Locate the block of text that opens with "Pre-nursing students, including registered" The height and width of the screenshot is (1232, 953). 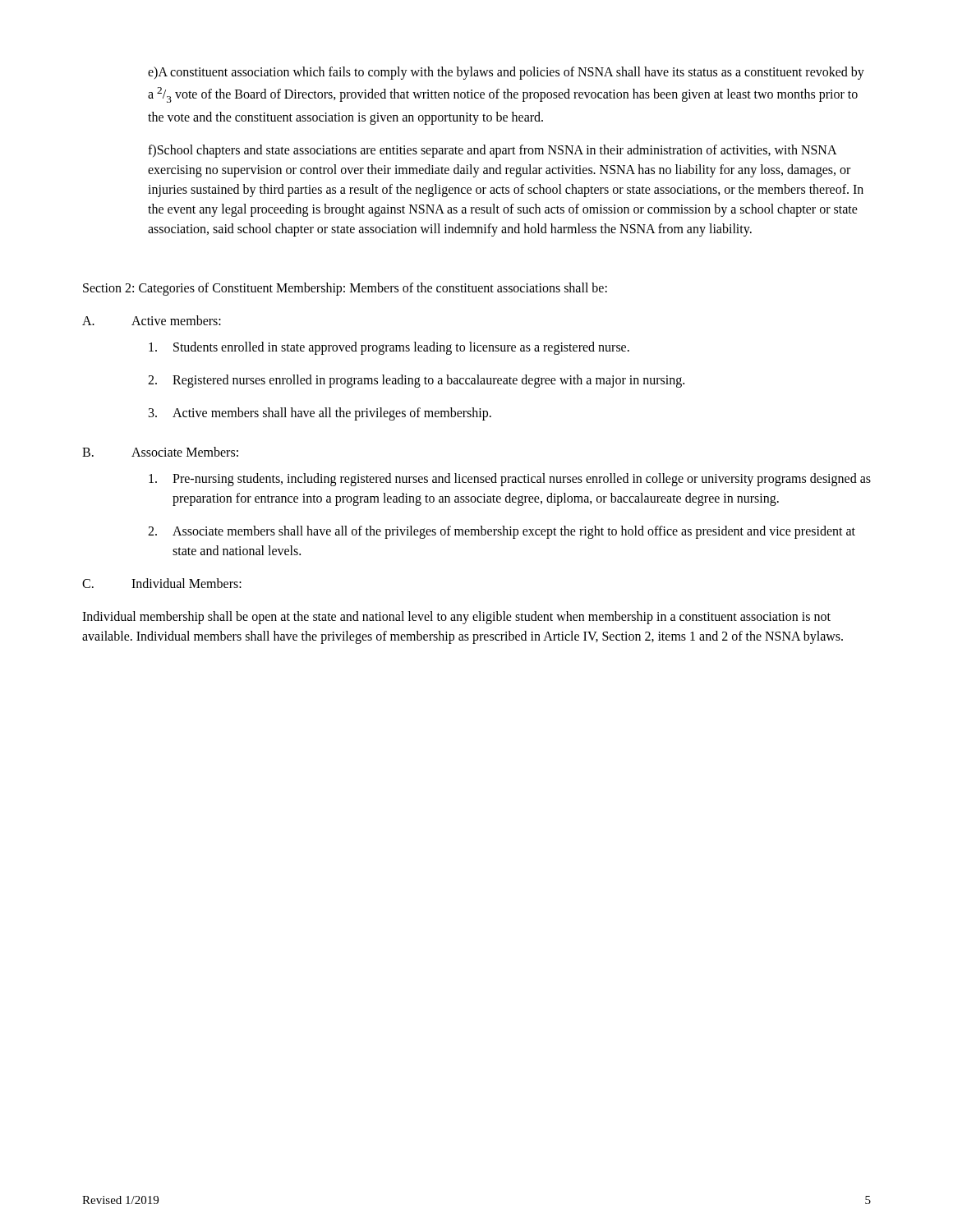pyautogui.click(x=509, y=488)
